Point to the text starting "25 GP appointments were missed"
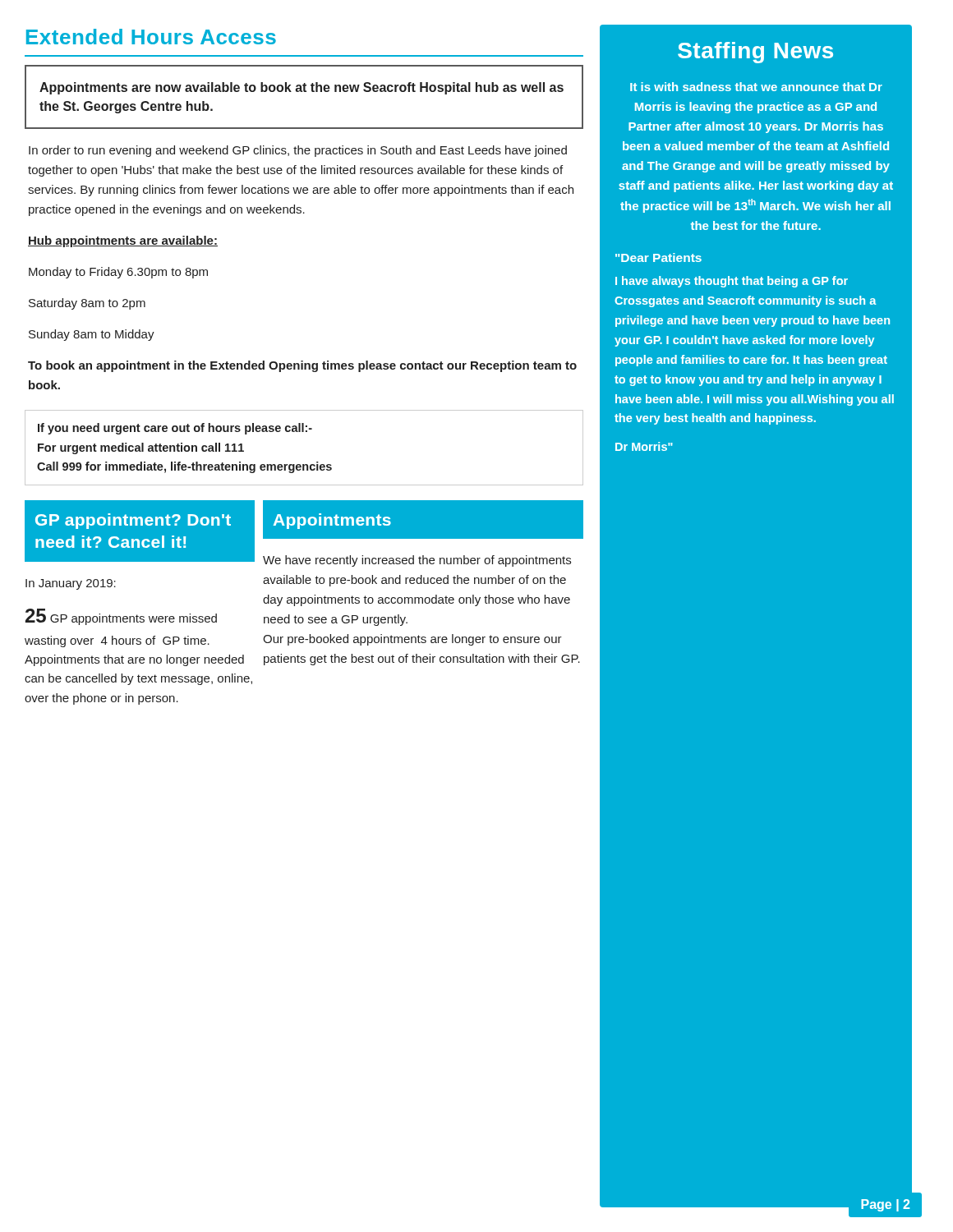The height and width of the screenshot is (1232, 953). pyautogui.click(x=140, y=654)
